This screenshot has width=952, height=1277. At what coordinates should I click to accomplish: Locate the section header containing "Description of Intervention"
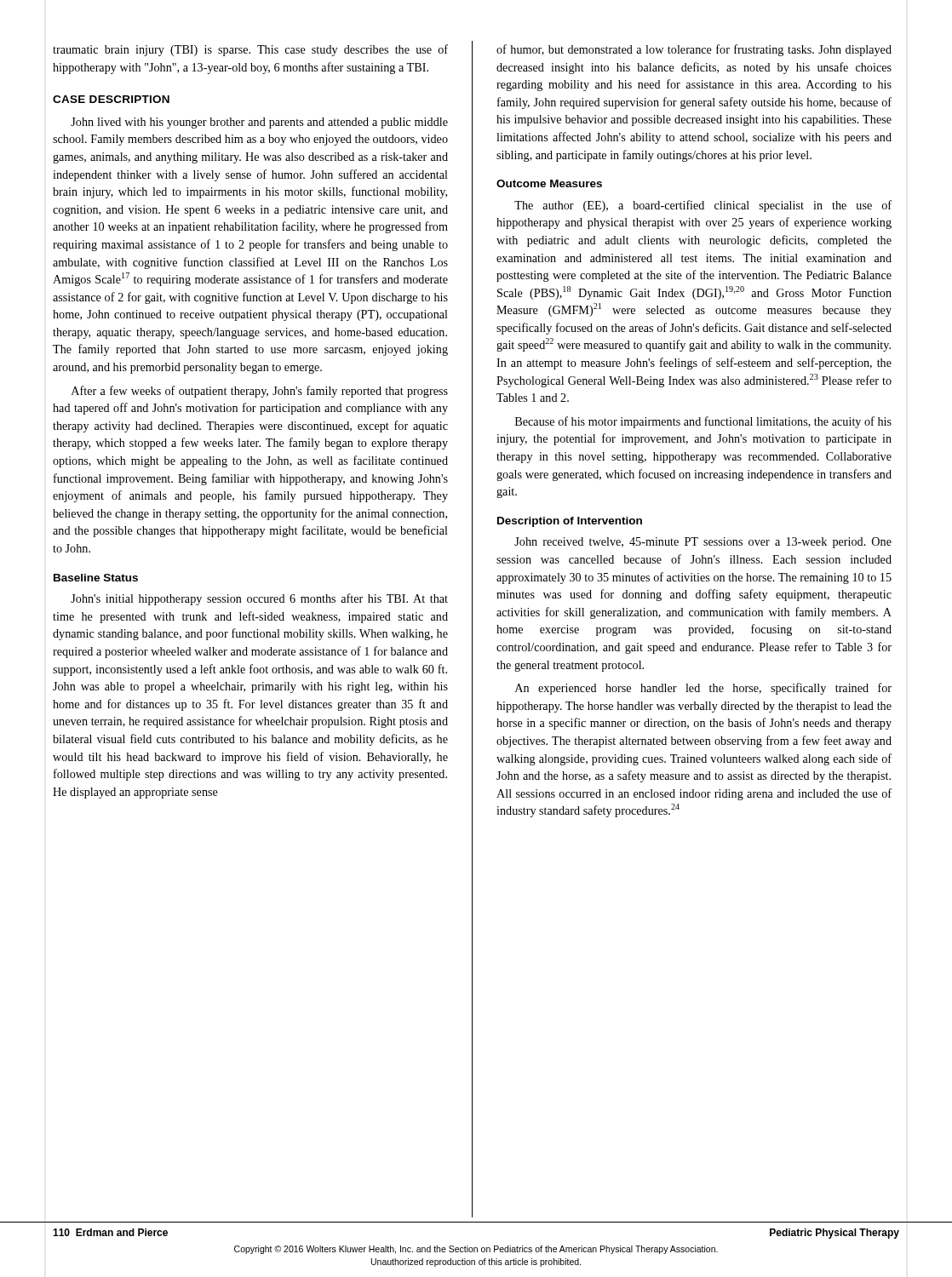(570, 520)
